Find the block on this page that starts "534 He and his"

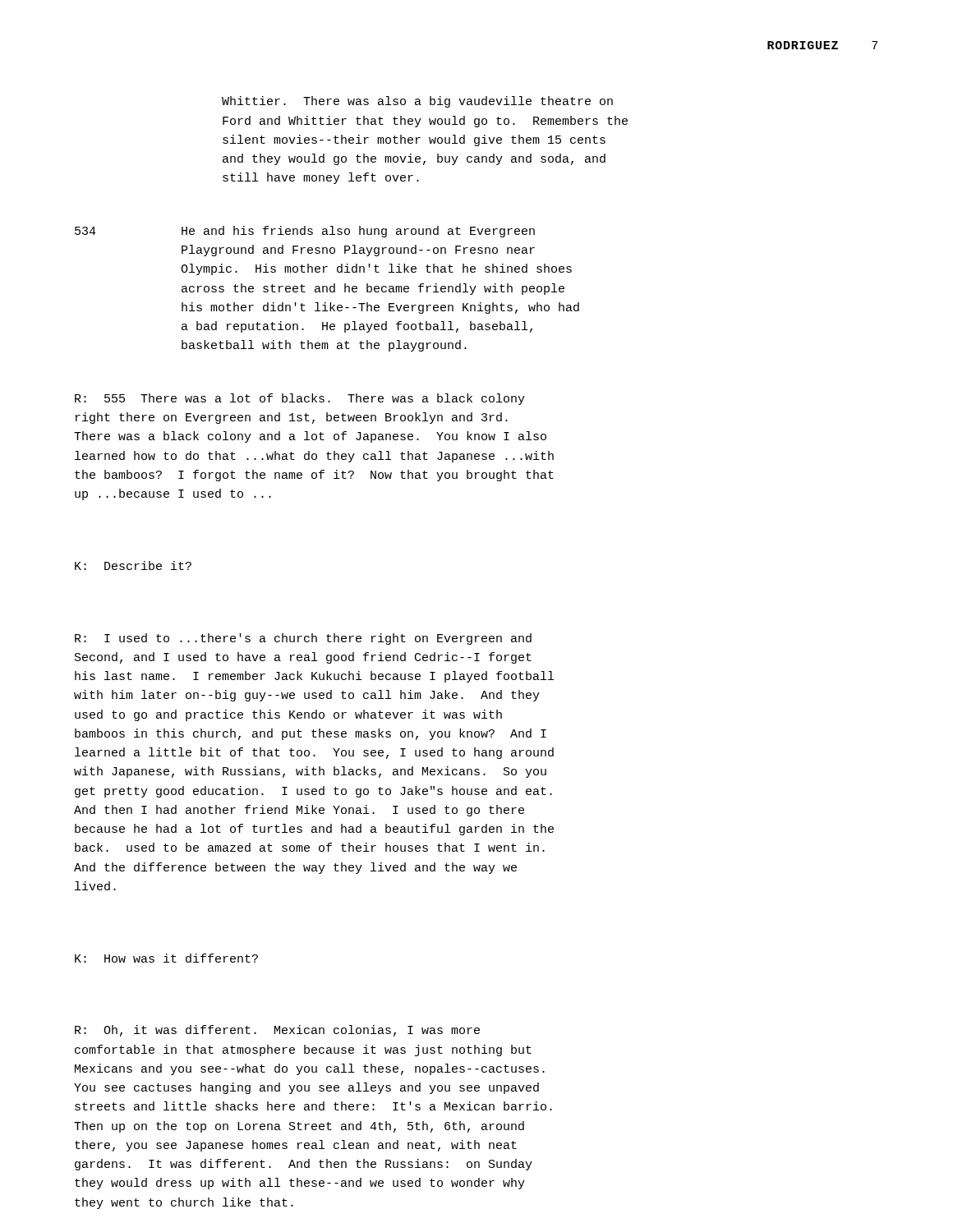pos(327,289)
